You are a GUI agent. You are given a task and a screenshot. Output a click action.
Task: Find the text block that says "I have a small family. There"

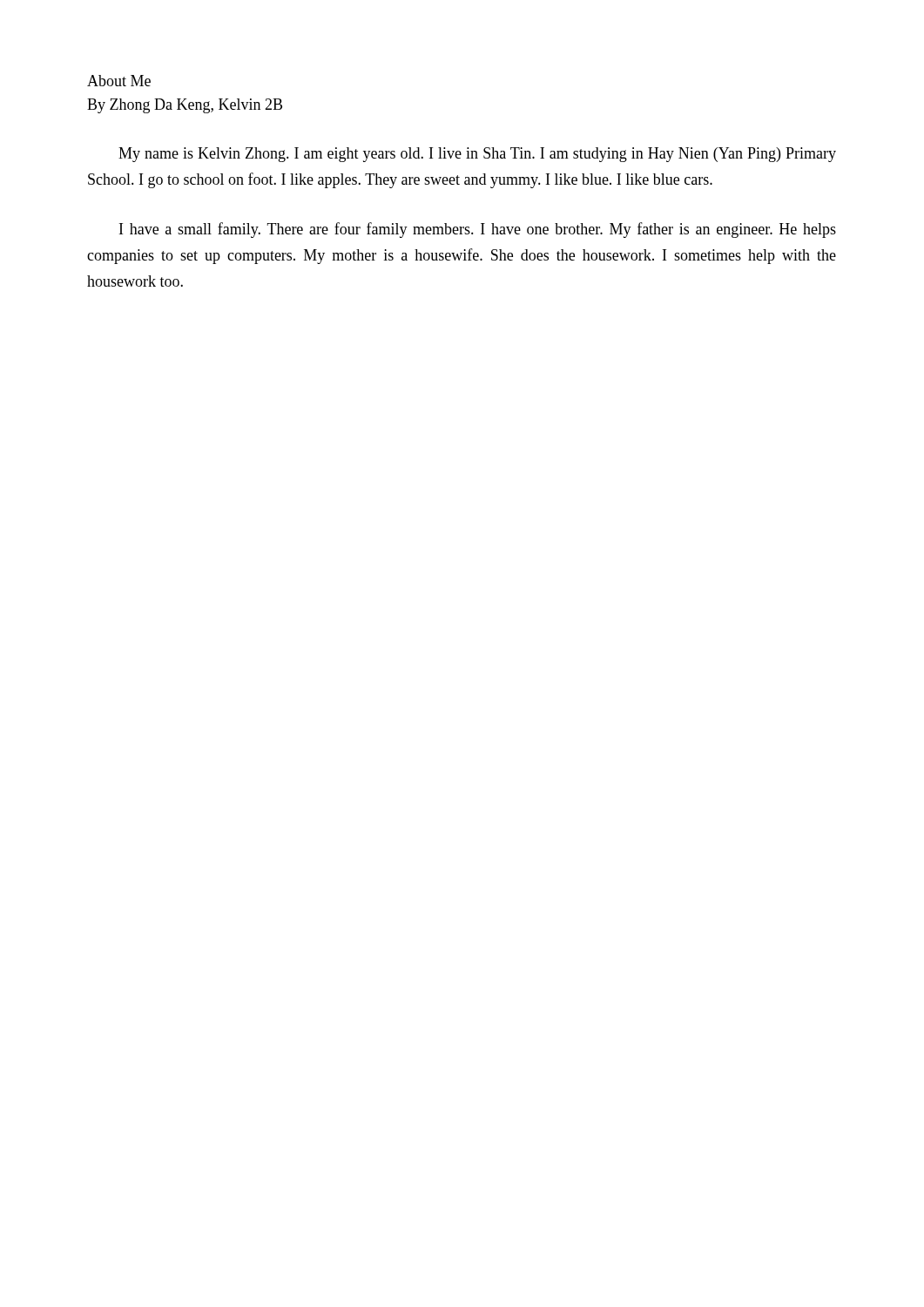[x=462, y=255]
